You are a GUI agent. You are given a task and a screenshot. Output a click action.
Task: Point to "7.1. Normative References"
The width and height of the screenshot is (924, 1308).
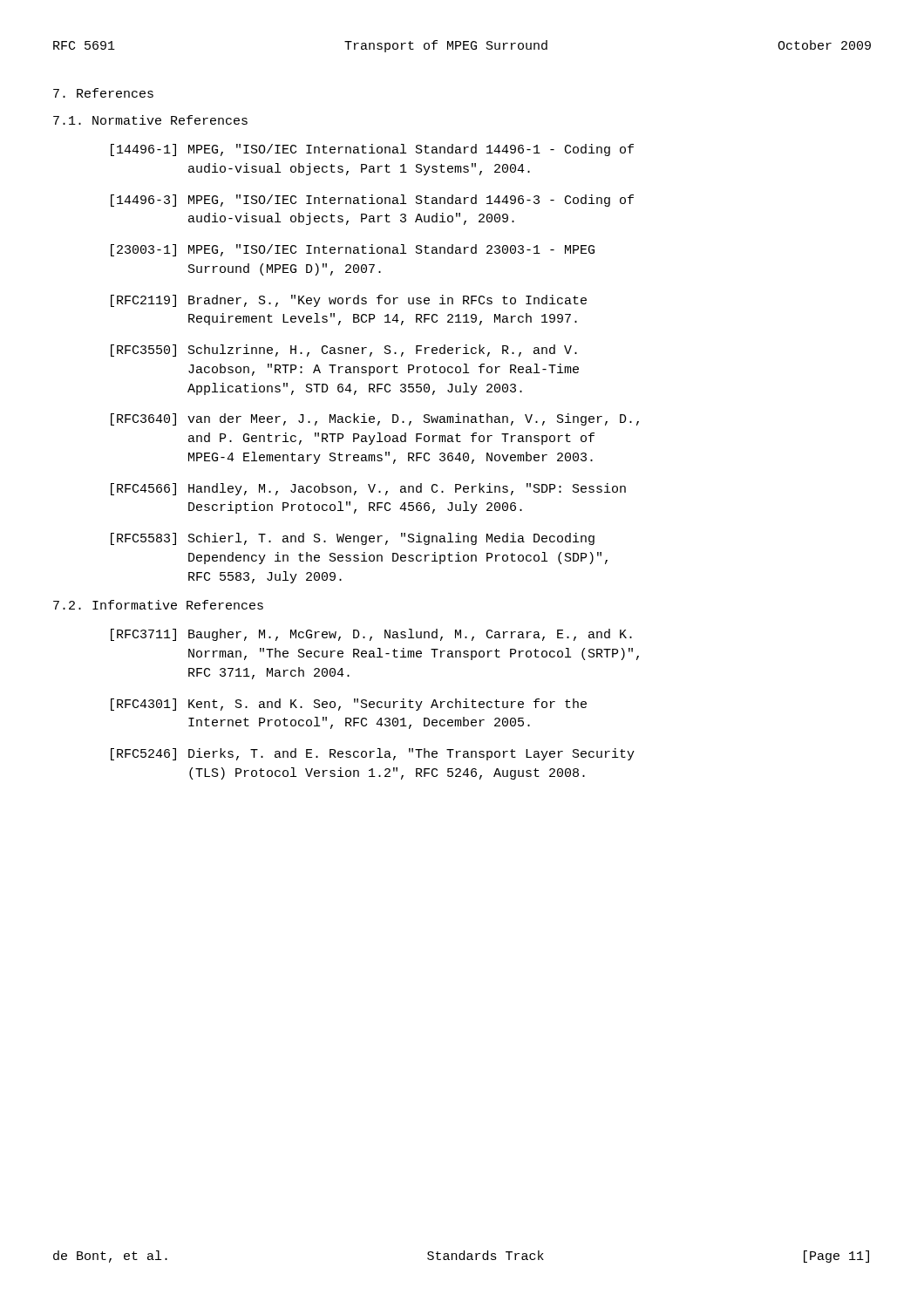point(150,122)
